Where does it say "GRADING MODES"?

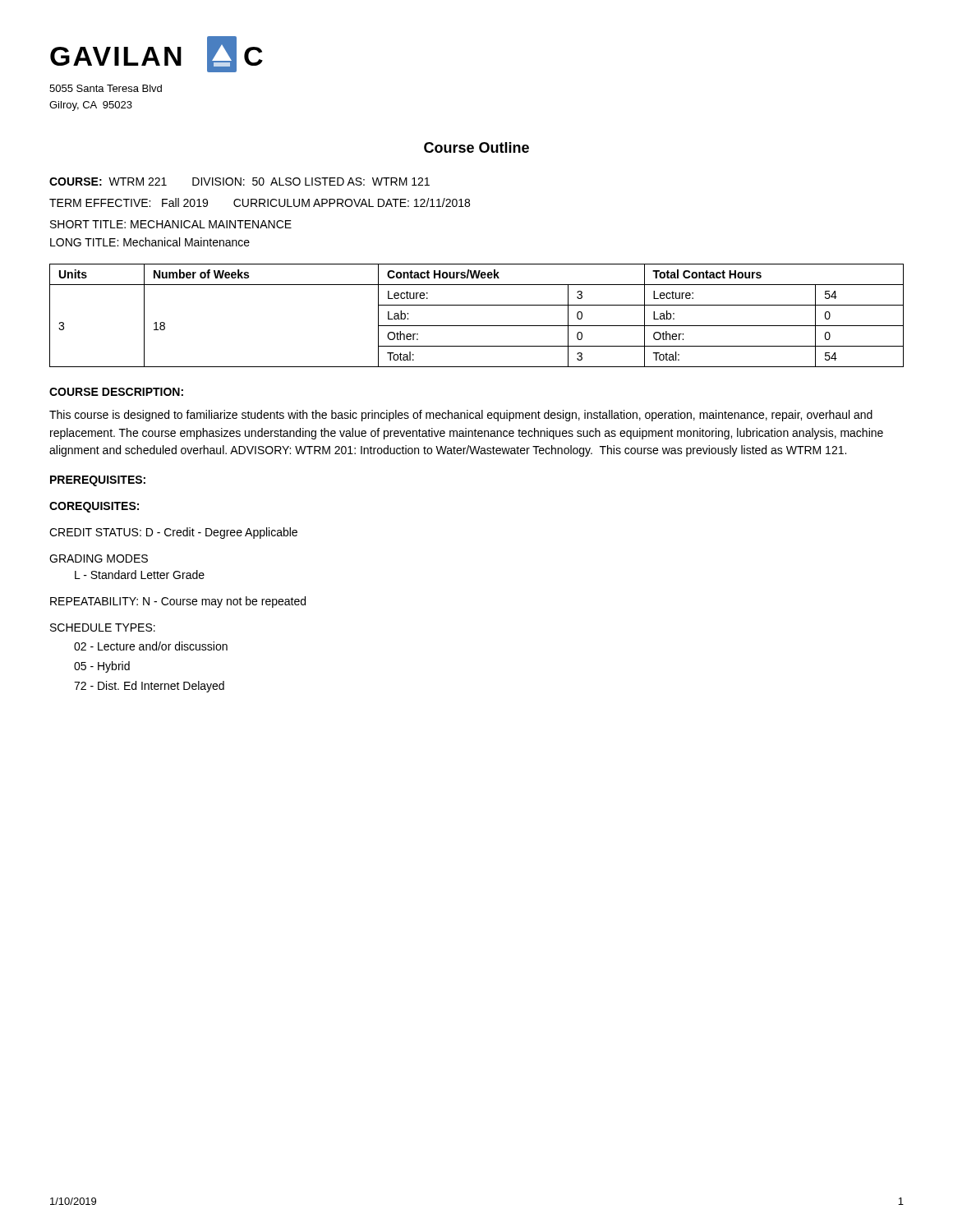coord(99,559)
